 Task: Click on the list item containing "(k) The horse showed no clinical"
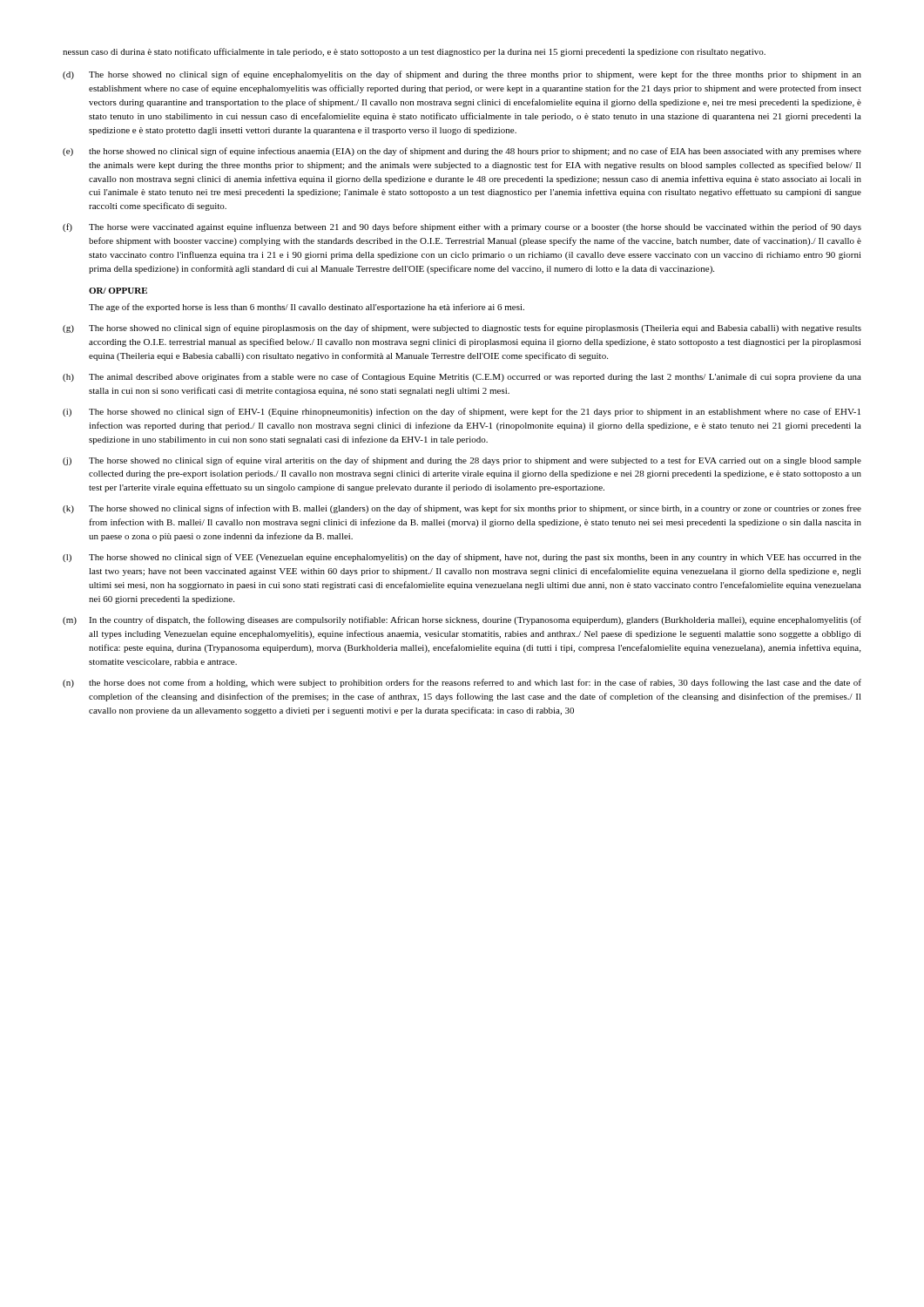click(x=462, y=523)
